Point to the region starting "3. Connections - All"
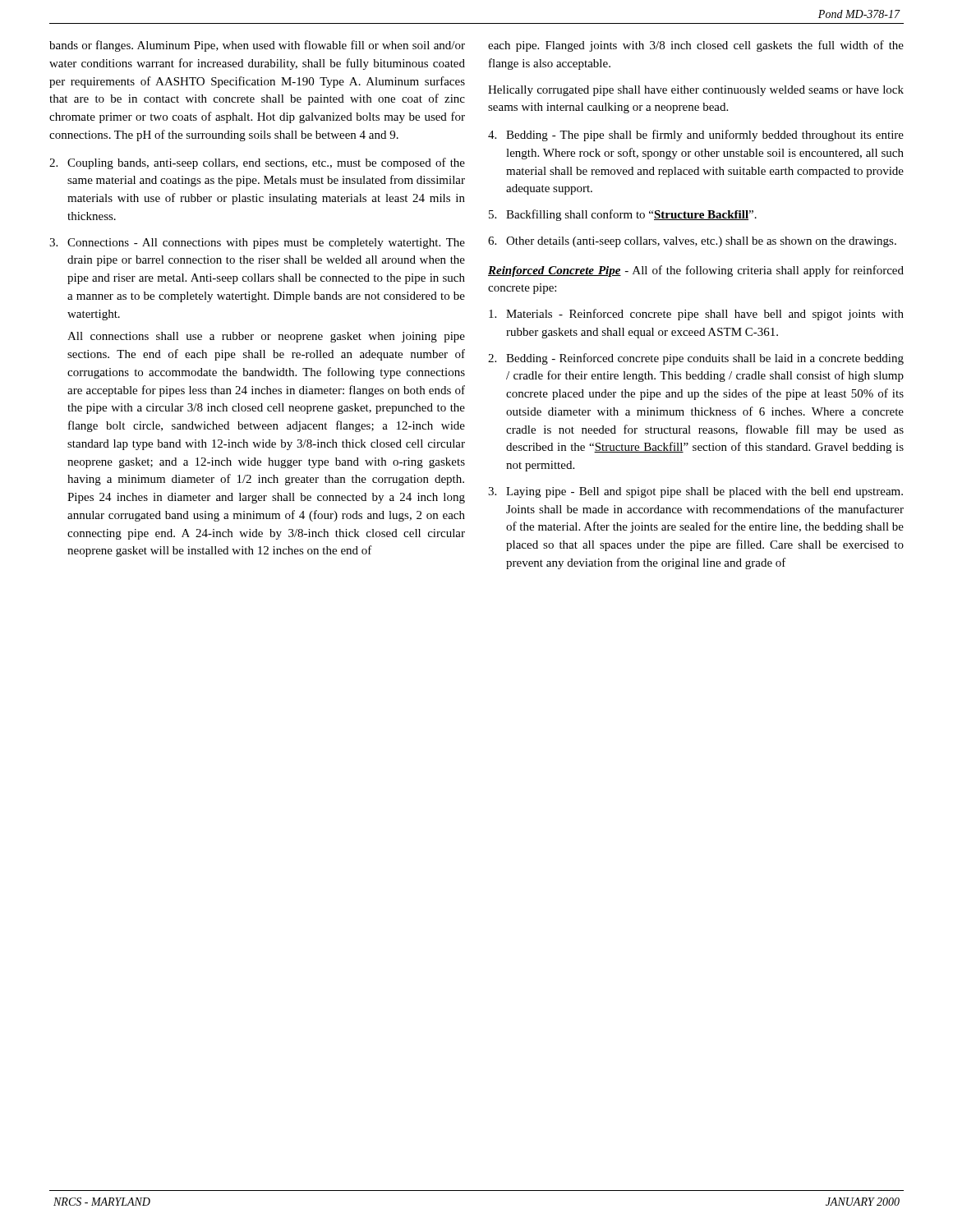 [x=257, y=399]
